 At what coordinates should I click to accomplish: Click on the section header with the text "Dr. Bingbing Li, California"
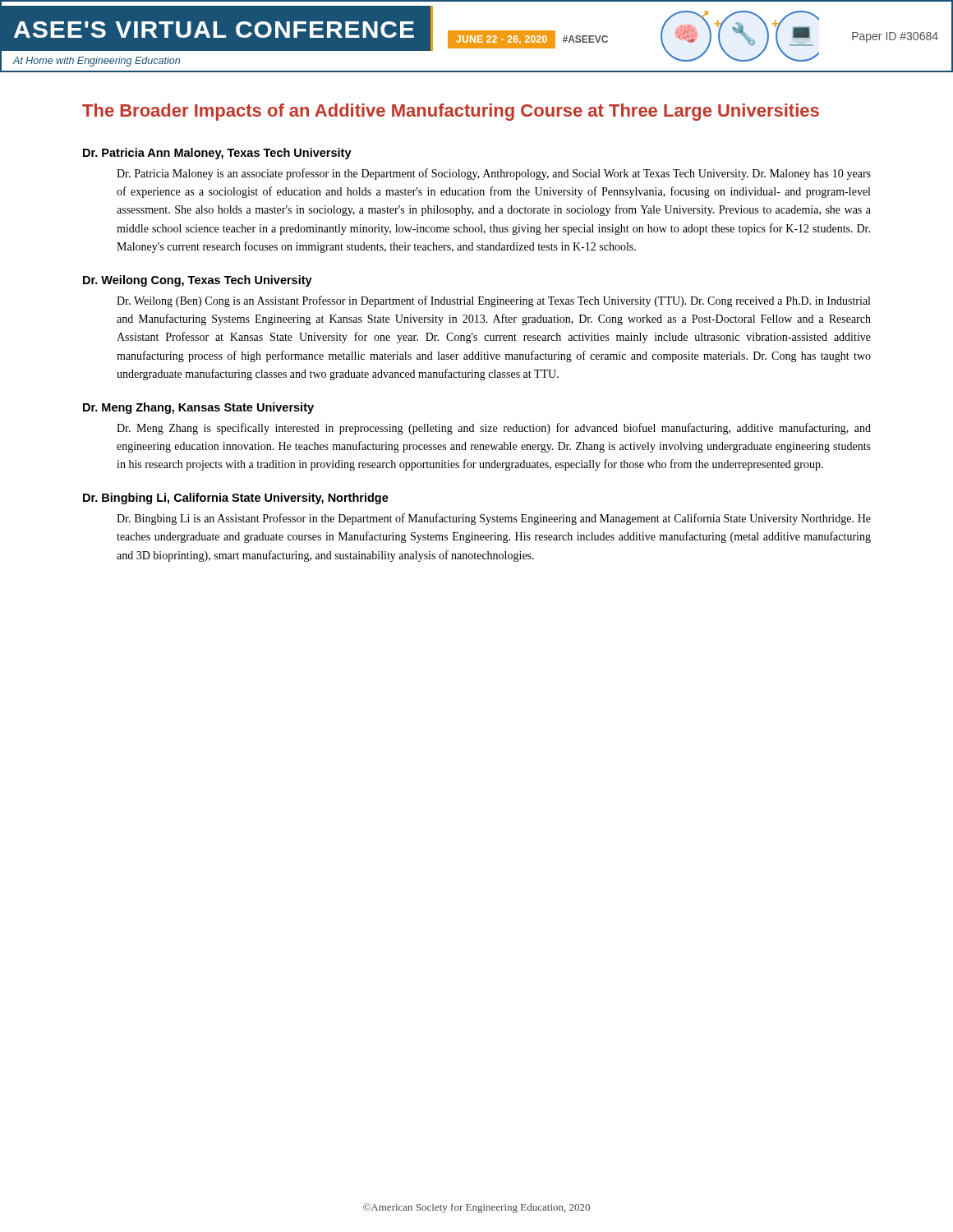(x=235, y=498)
